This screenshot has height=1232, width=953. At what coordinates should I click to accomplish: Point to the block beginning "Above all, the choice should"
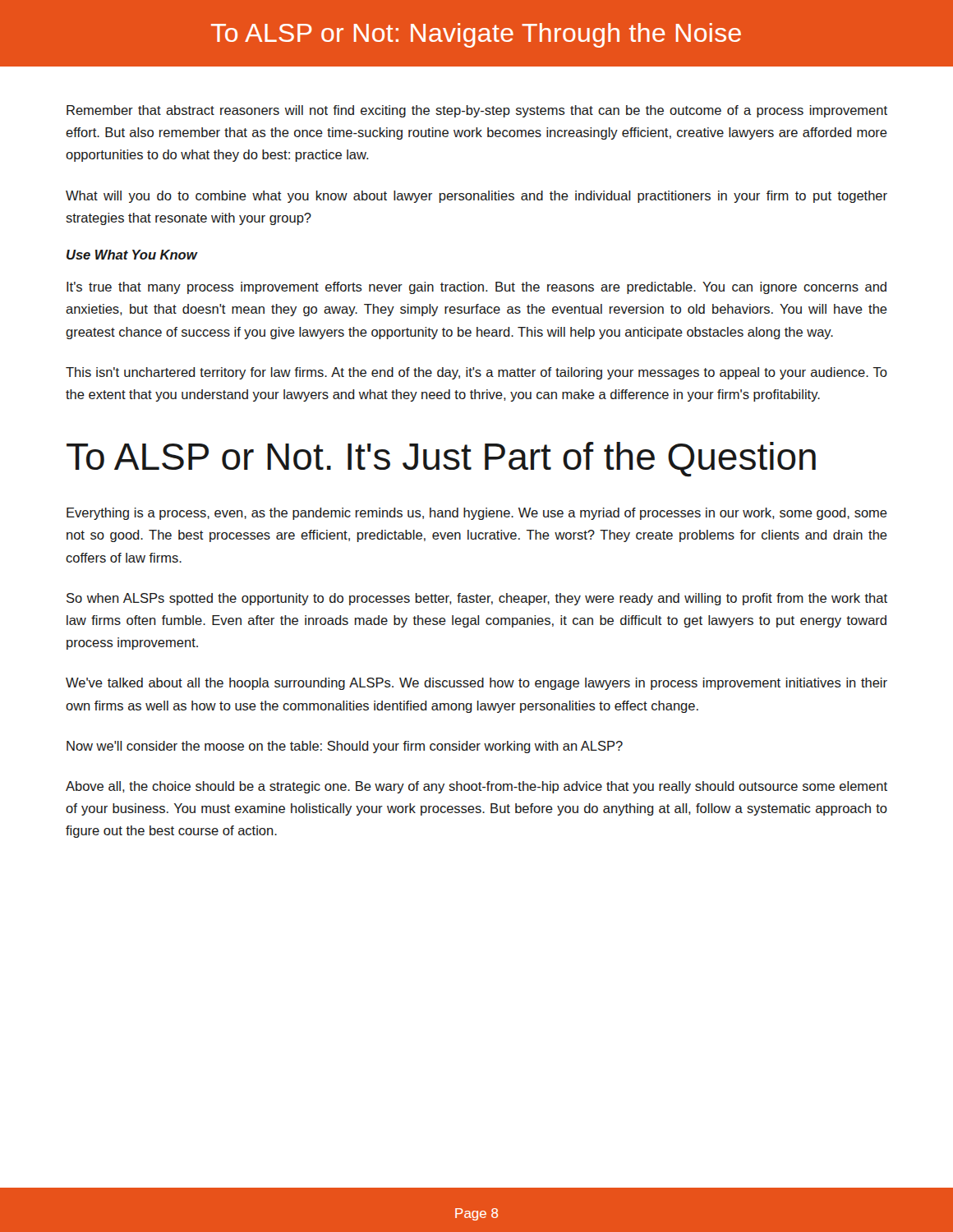point(476,808)
